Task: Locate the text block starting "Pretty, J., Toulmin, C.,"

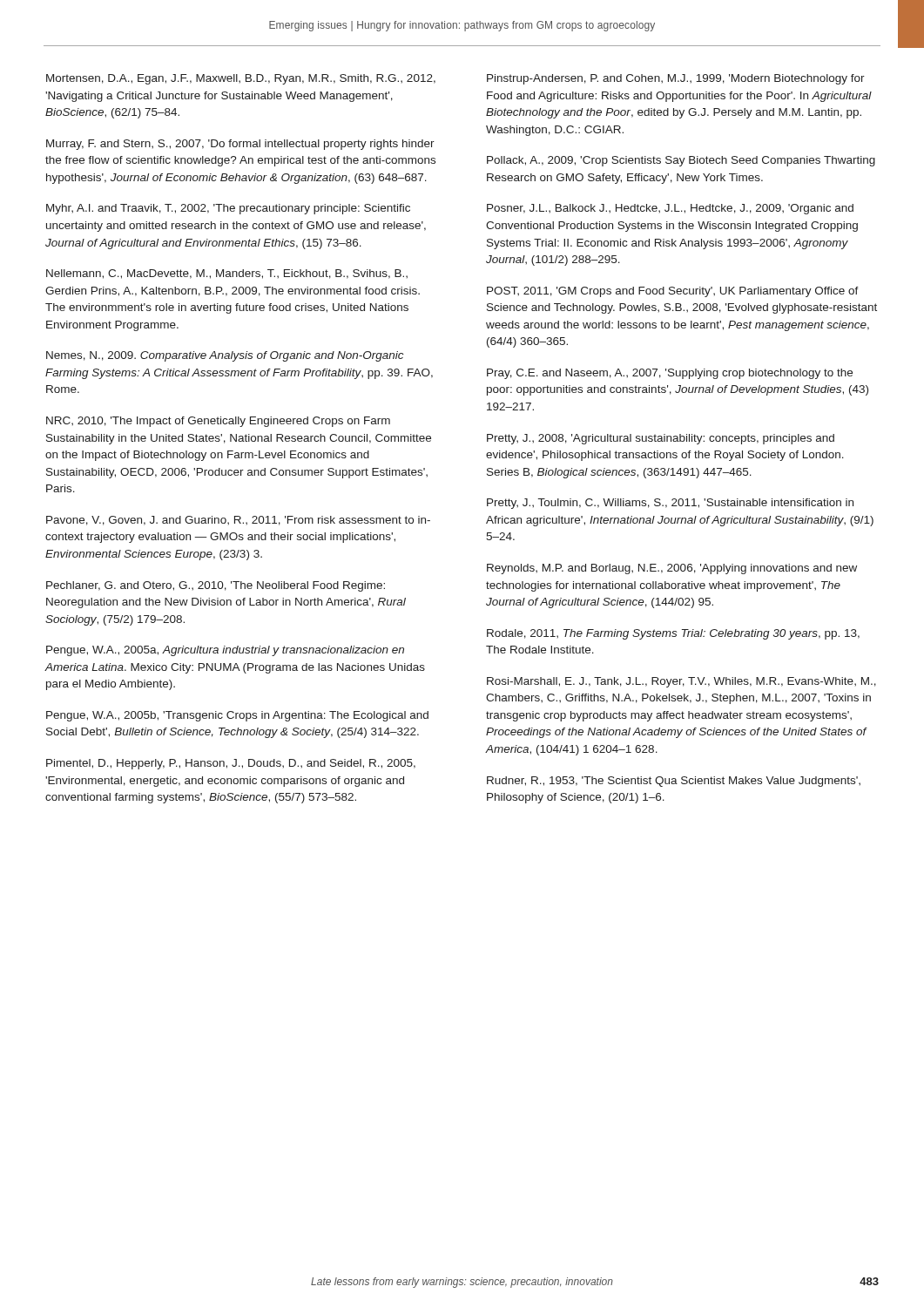Action: pos(680,520)
